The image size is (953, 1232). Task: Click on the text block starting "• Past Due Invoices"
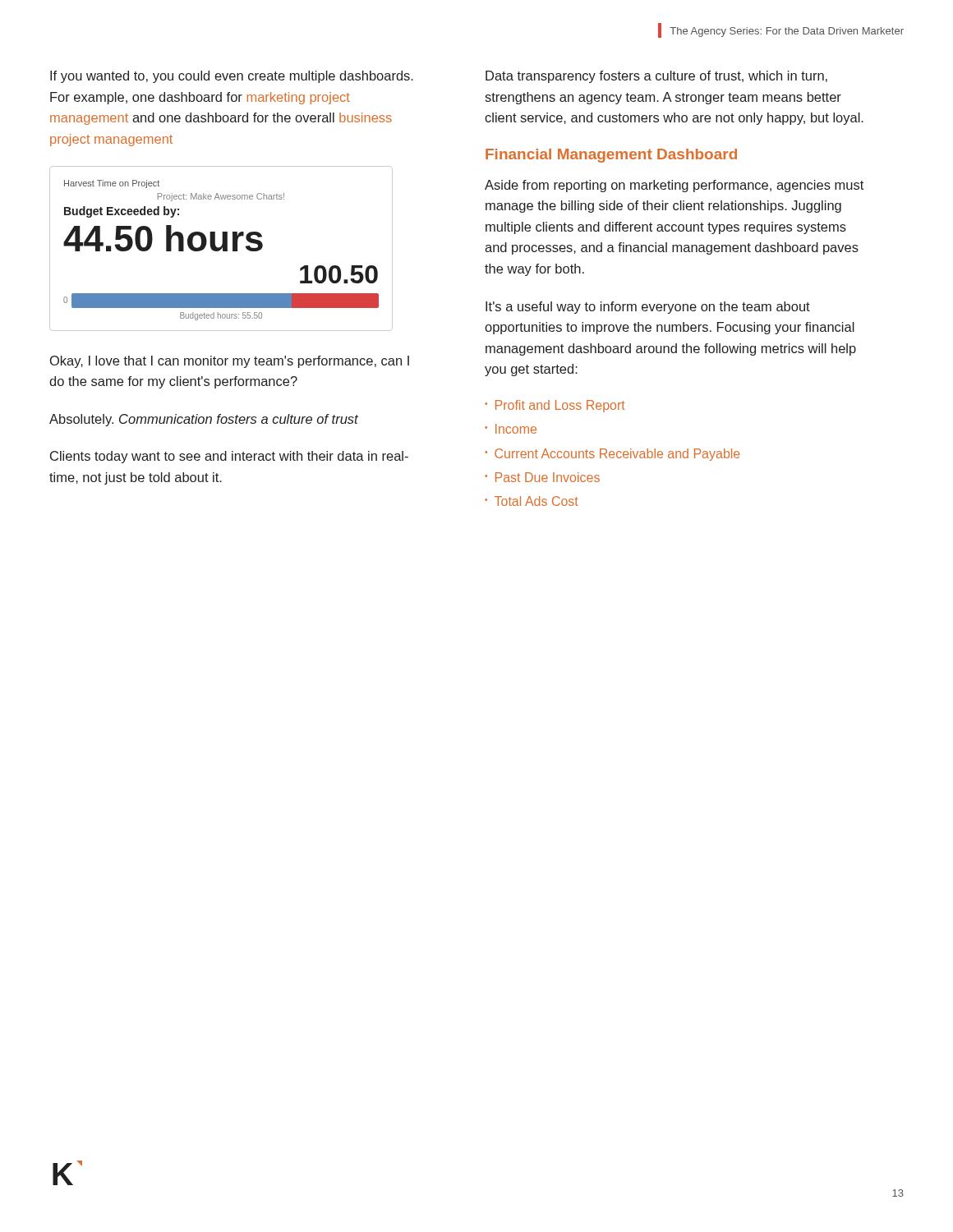click(542, 478)
